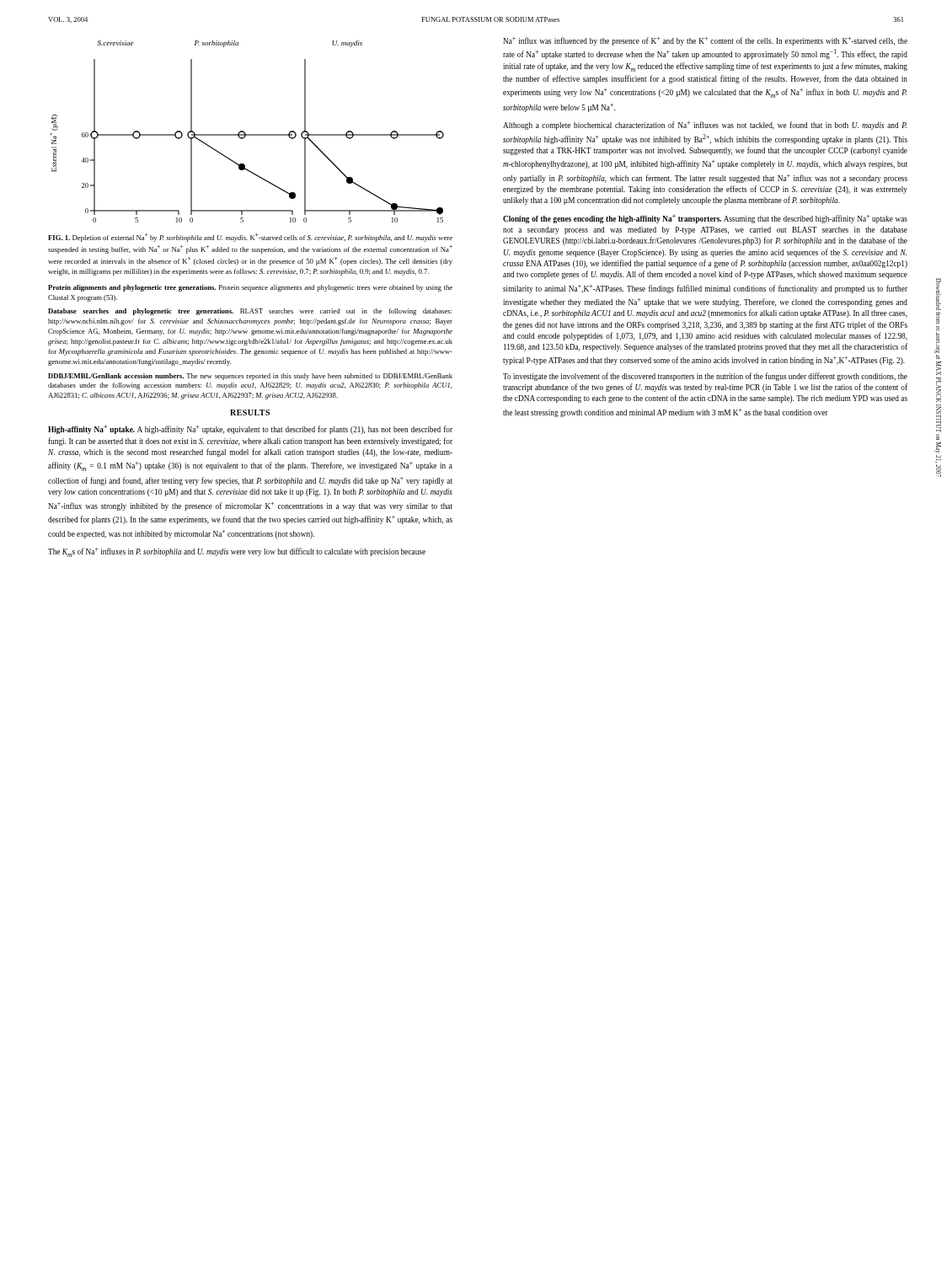Screen dimensions: 1264x952
Task: Navigate to the passage starting "Protein alignments and phylogenetic tree generations."
Action: click(250, 292)
